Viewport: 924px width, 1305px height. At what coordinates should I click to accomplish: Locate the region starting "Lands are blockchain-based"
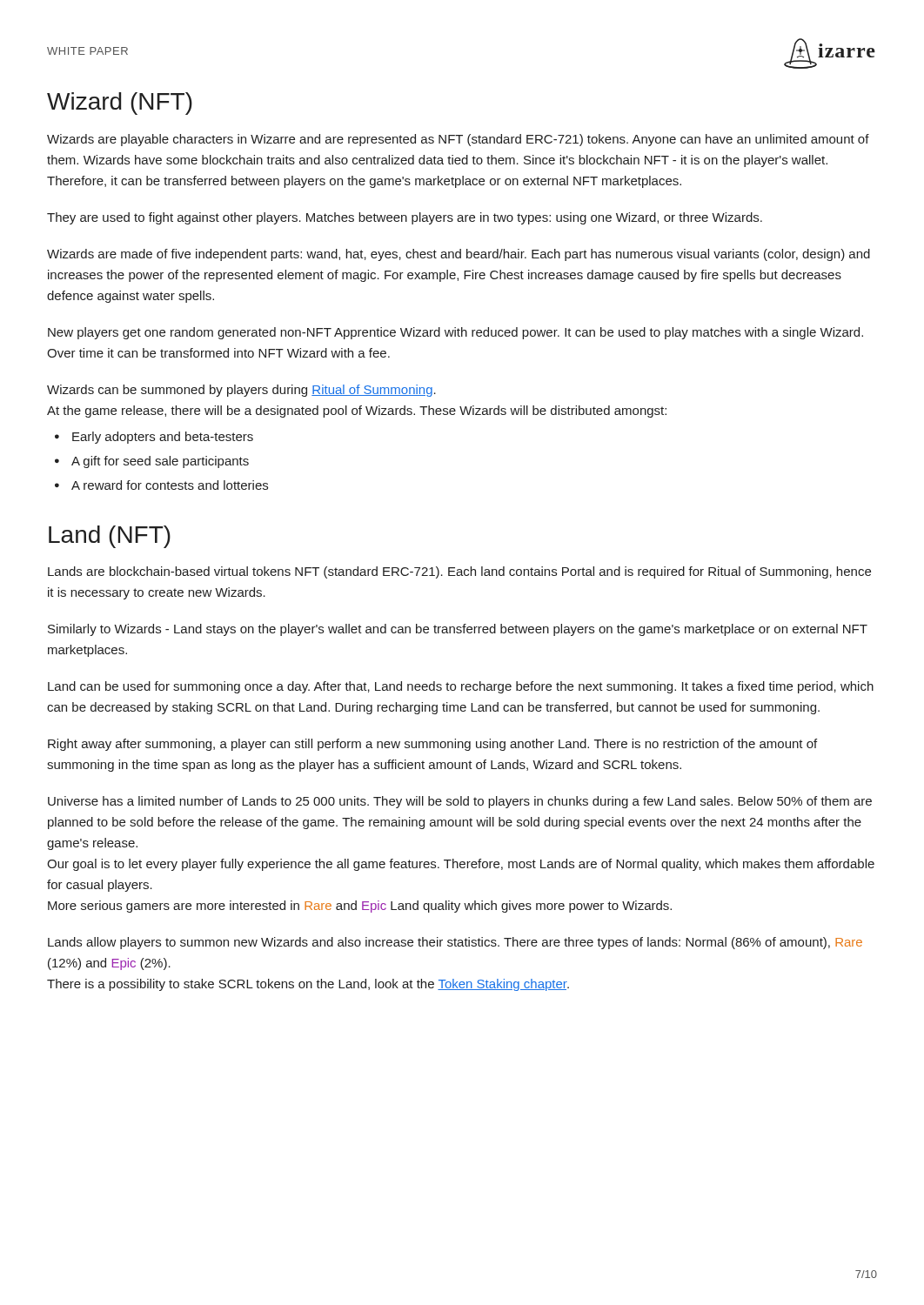459,582
